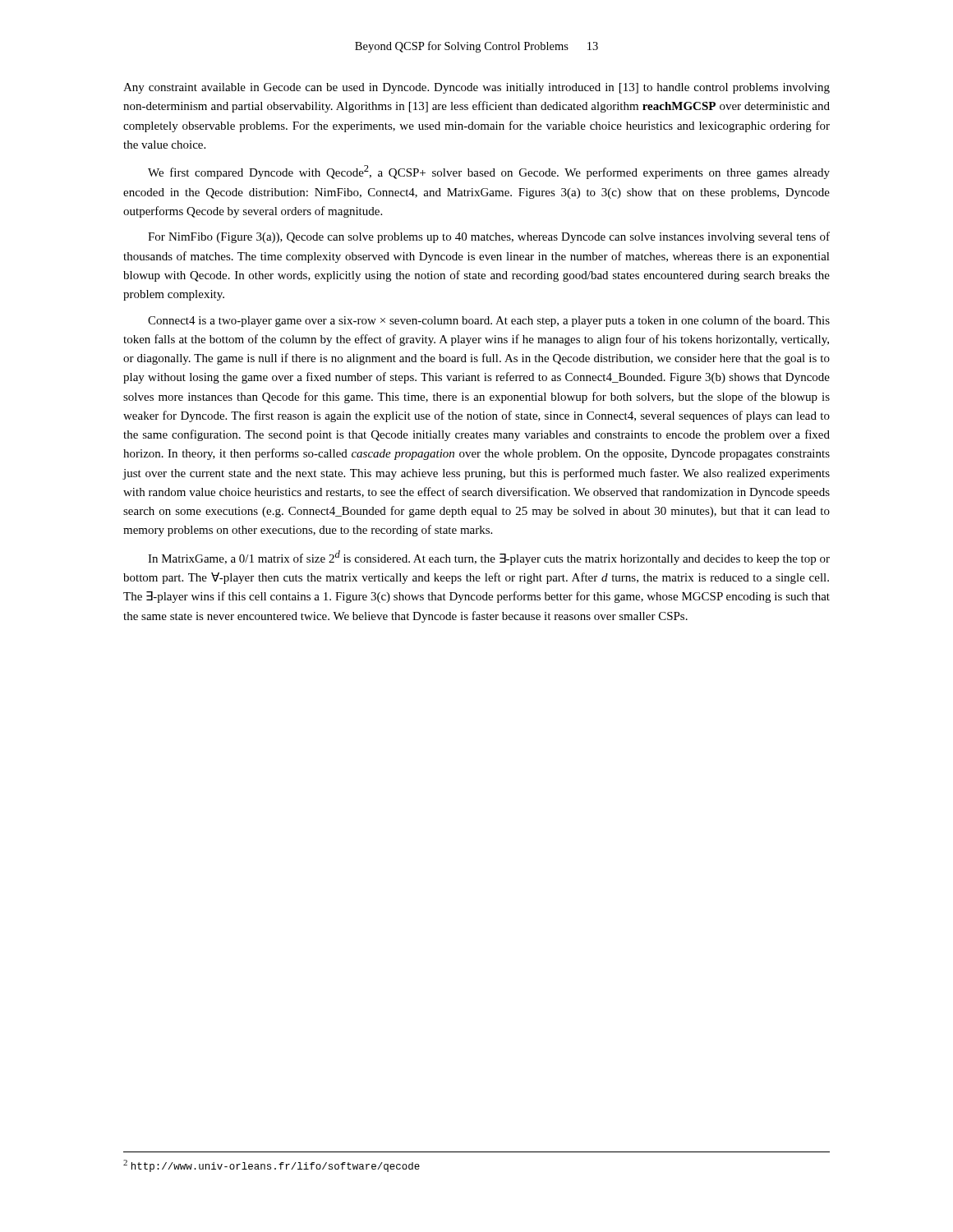Screen dimensions: 1232x953
Task: Click the passage that begins "Any constraint available in Gecode can be"
Action: click(x=476, y=116)
